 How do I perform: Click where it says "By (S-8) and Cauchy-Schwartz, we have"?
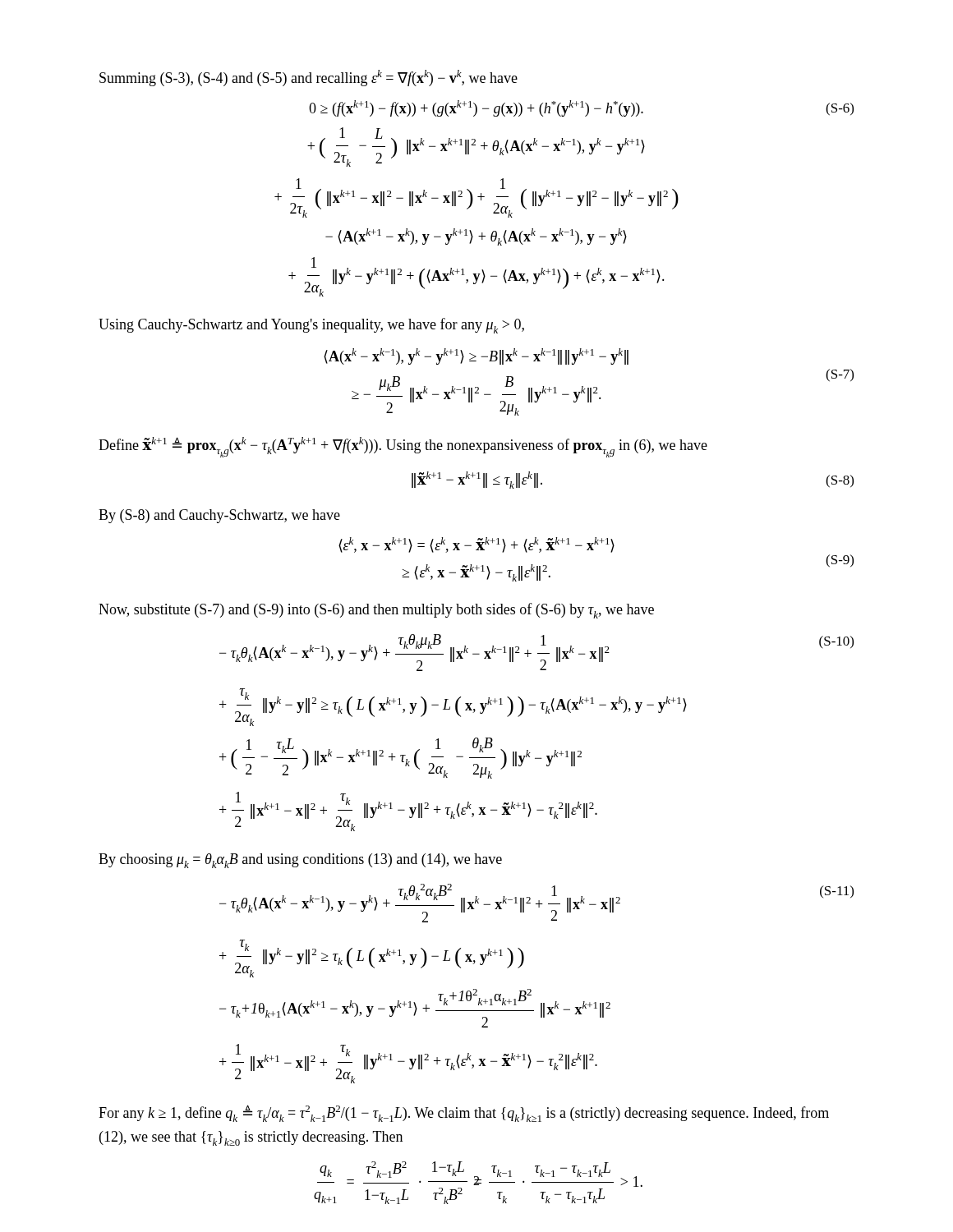click(x=219, y=515)
